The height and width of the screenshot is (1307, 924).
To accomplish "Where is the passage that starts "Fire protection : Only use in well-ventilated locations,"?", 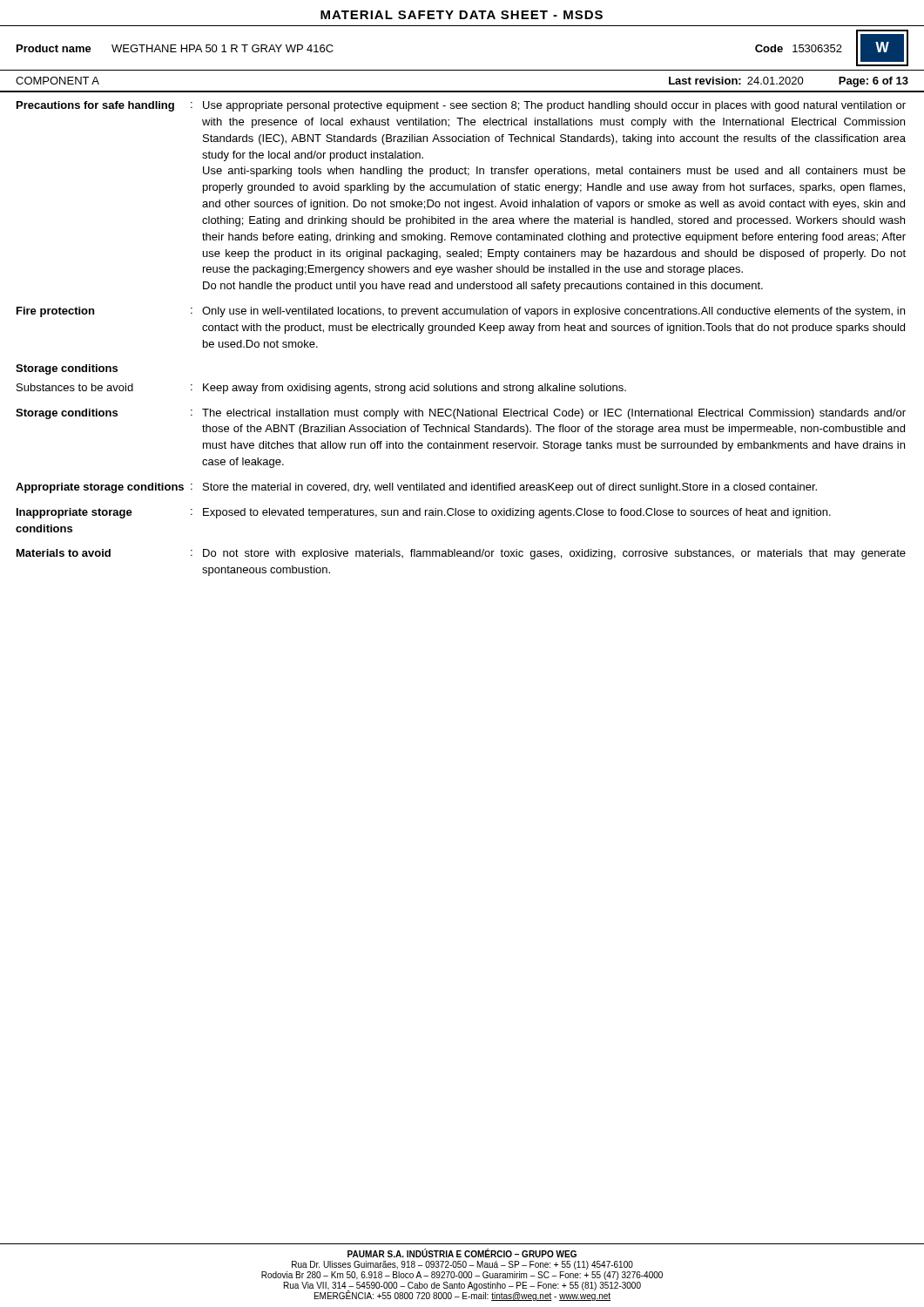I will tap(461, 328).
